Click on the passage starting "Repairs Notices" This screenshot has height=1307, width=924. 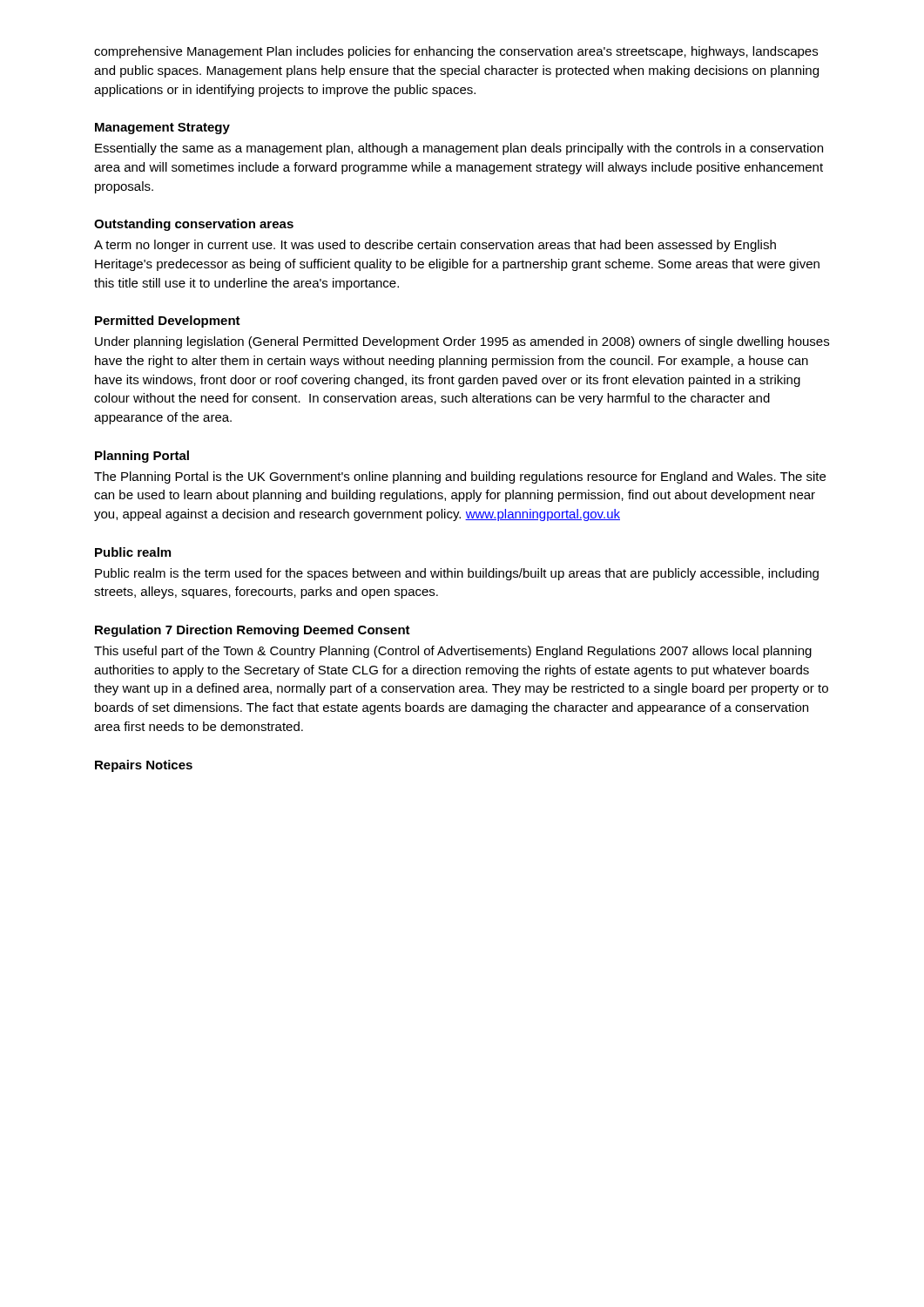(143, 764)
